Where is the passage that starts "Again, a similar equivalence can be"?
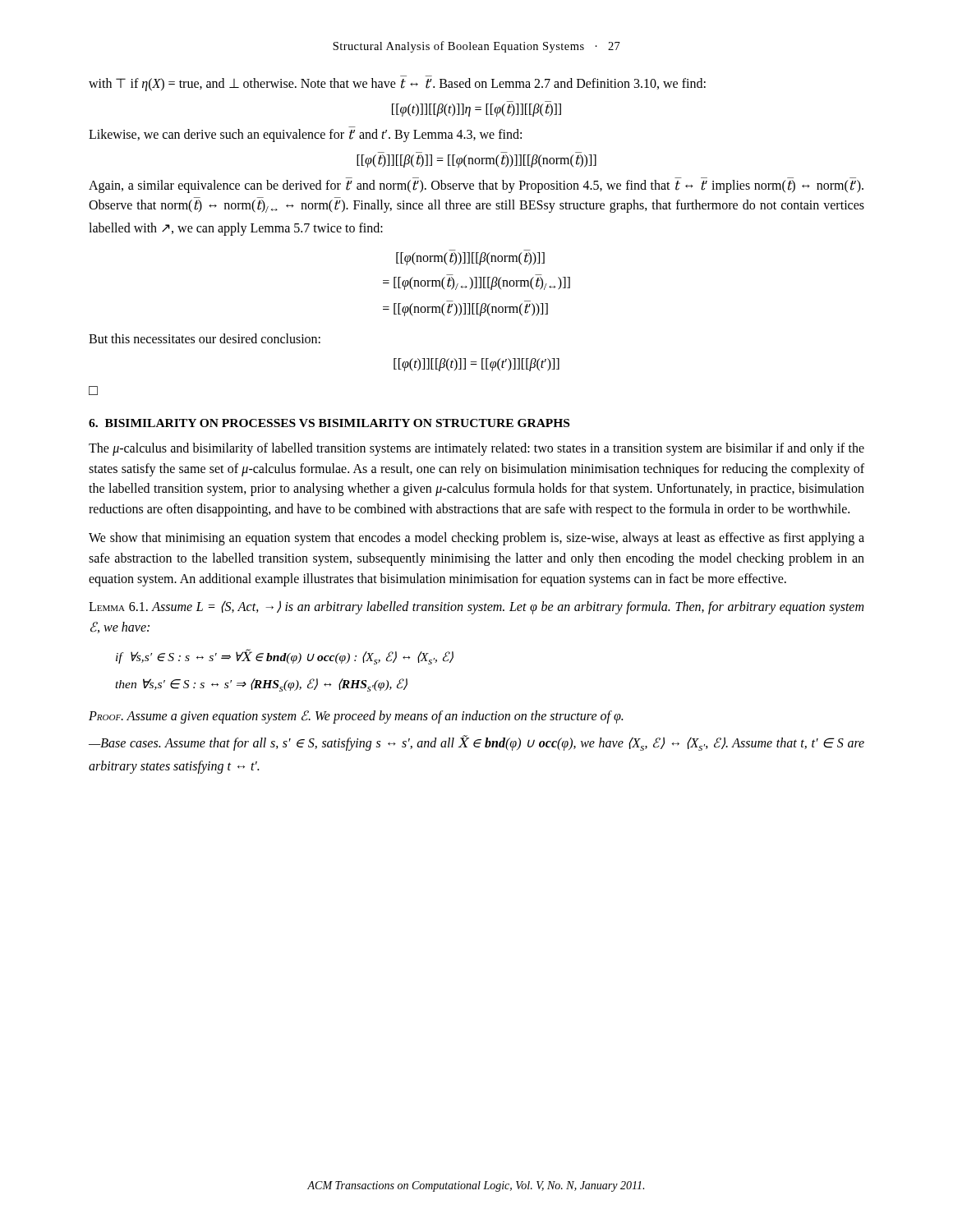953x1232 pixels. pyautogui.click(x=476, y=207)
